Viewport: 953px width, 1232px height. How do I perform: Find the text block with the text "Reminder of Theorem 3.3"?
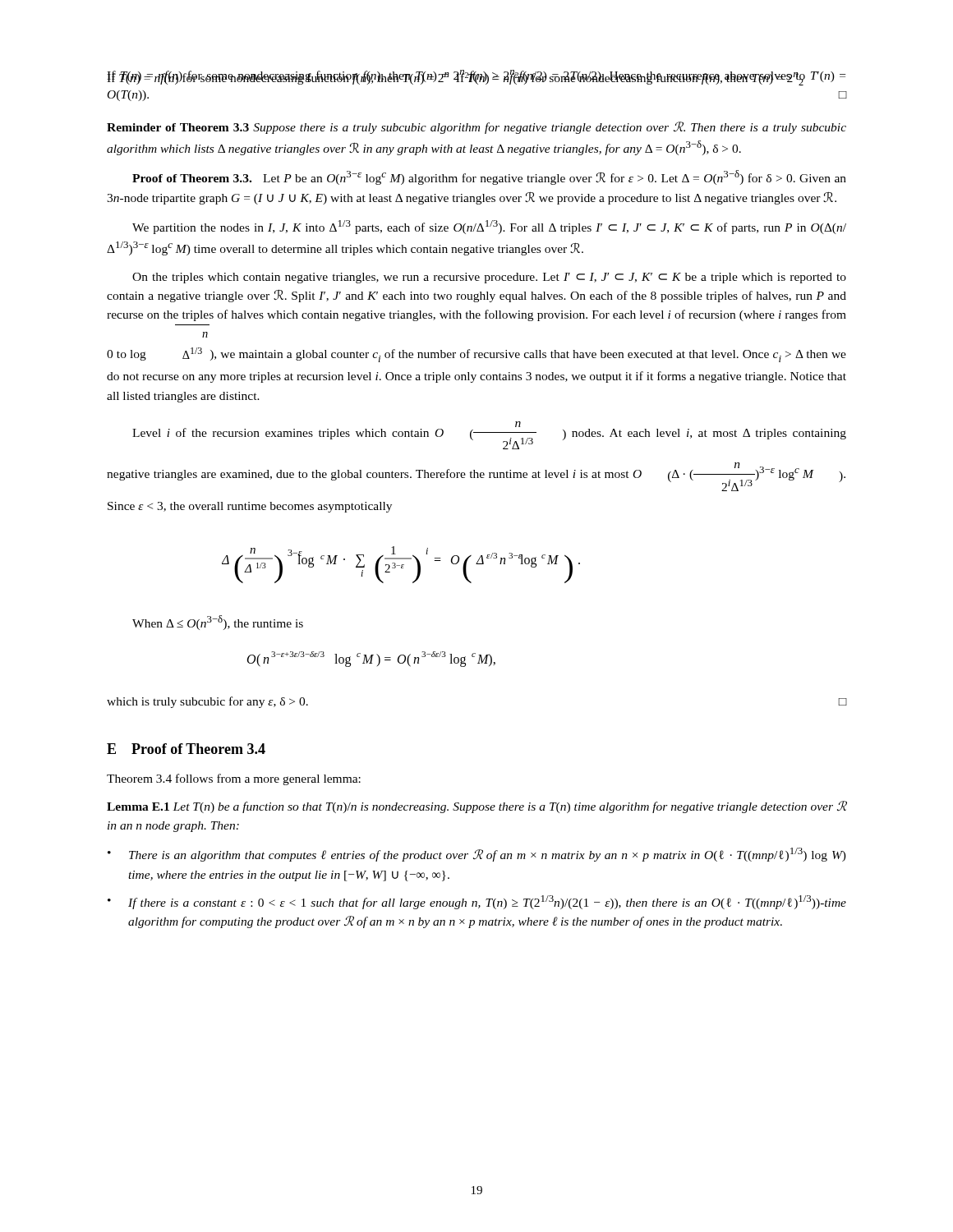tap(476, 137)
